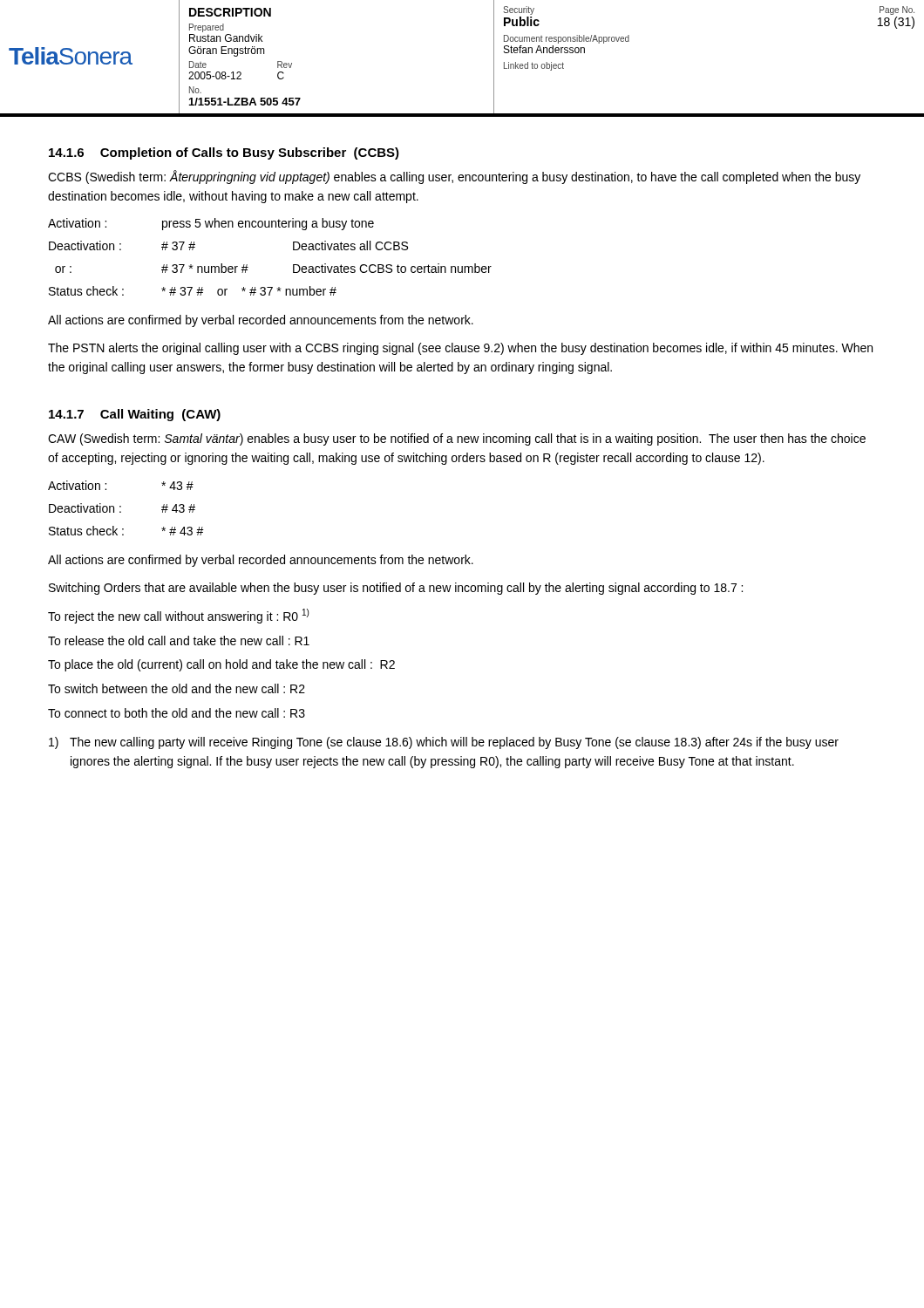Find the text block containing "CAW (Swedish term: Samtal väntar) enables"
The image size is (924, 1308).
[x=457, y=448]
